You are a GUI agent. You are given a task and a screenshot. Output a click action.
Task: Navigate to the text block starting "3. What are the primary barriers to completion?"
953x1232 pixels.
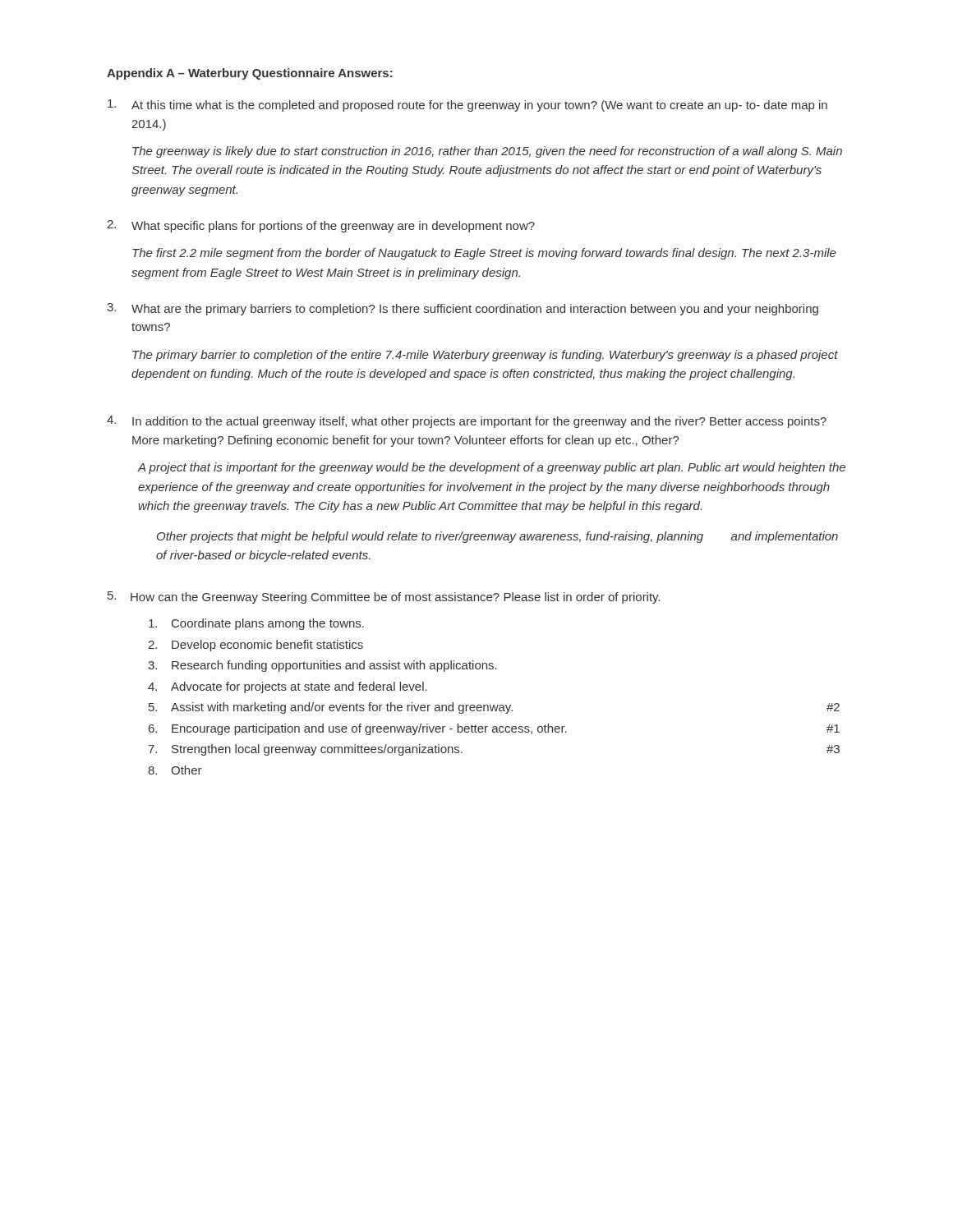(x=476, y=318)
